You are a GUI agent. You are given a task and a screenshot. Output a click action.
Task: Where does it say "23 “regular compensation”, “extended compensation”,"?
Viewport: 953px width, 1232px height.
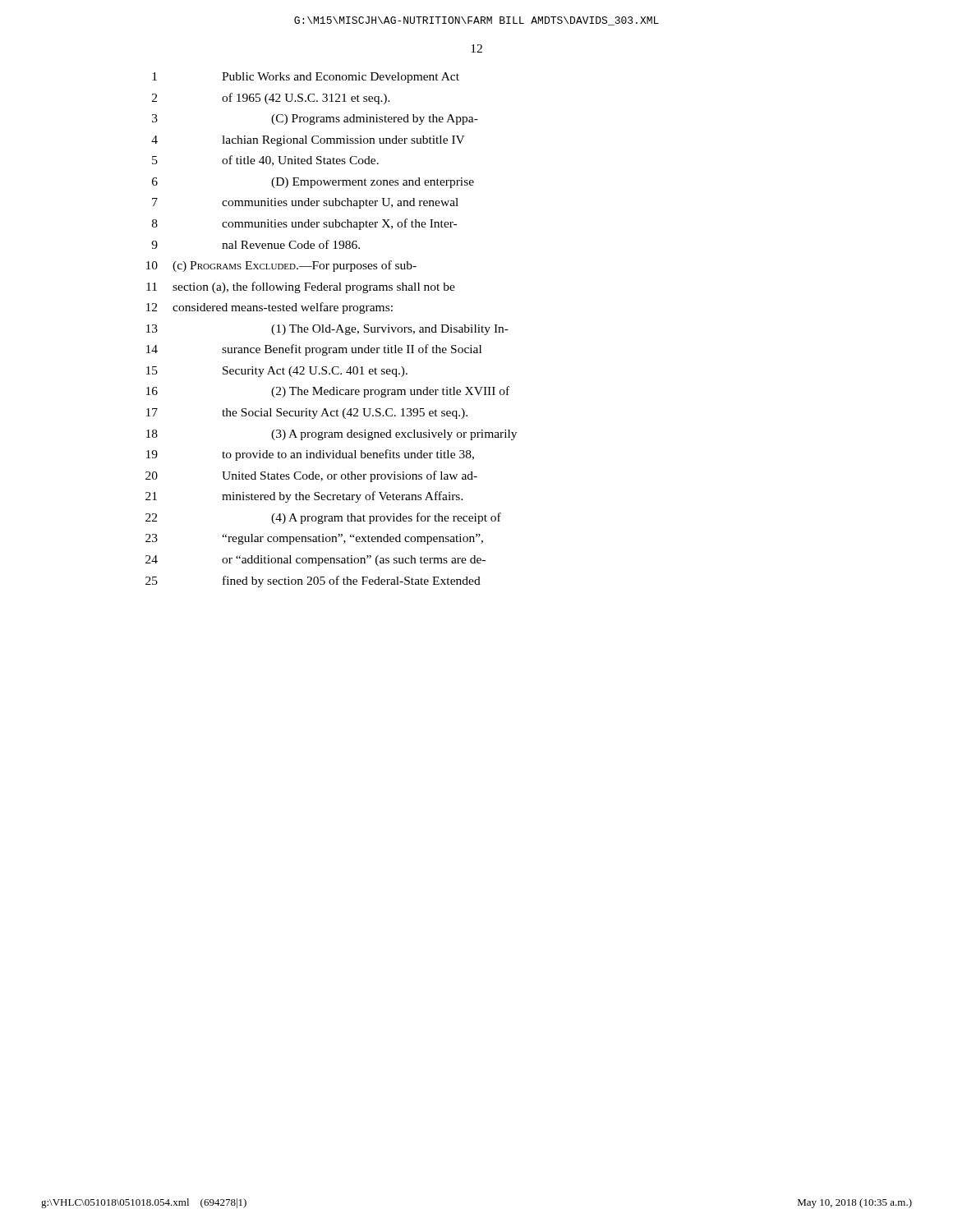314,539
